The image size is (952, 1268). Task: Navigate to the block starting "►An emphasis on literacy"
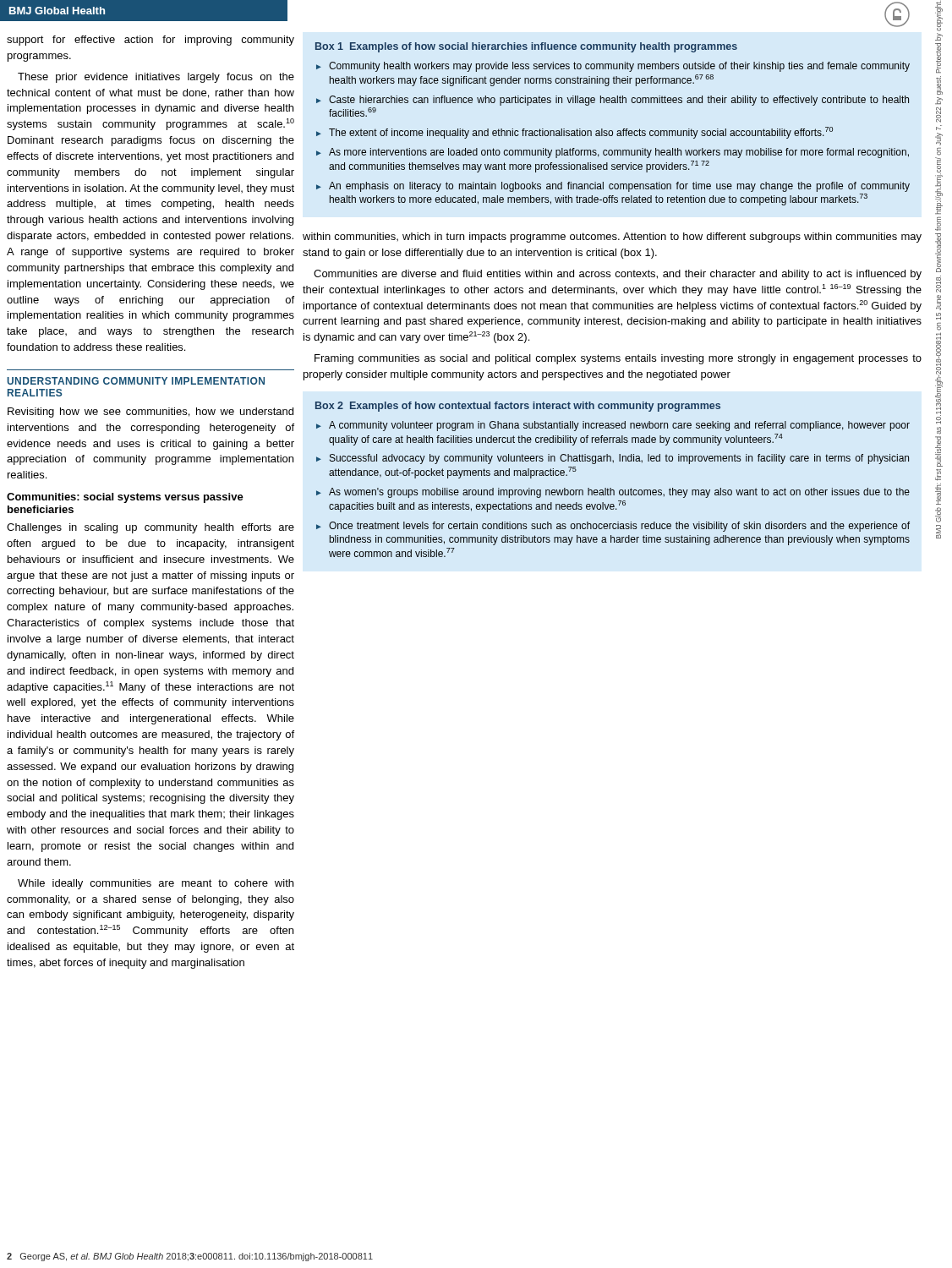coord(612,193)
